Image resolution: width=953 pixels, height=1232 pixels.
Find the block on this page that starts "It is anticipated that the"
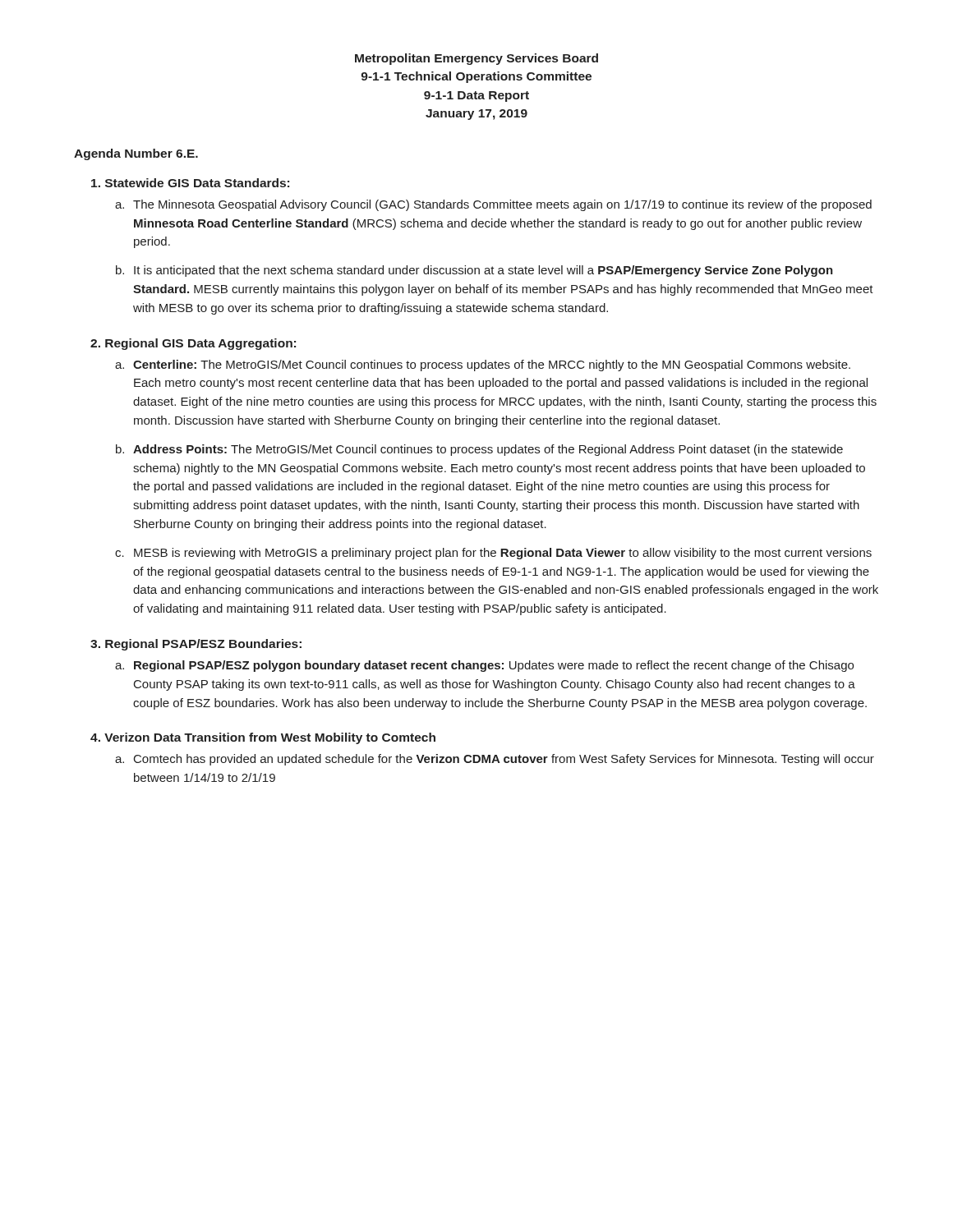tap(503, 289)
